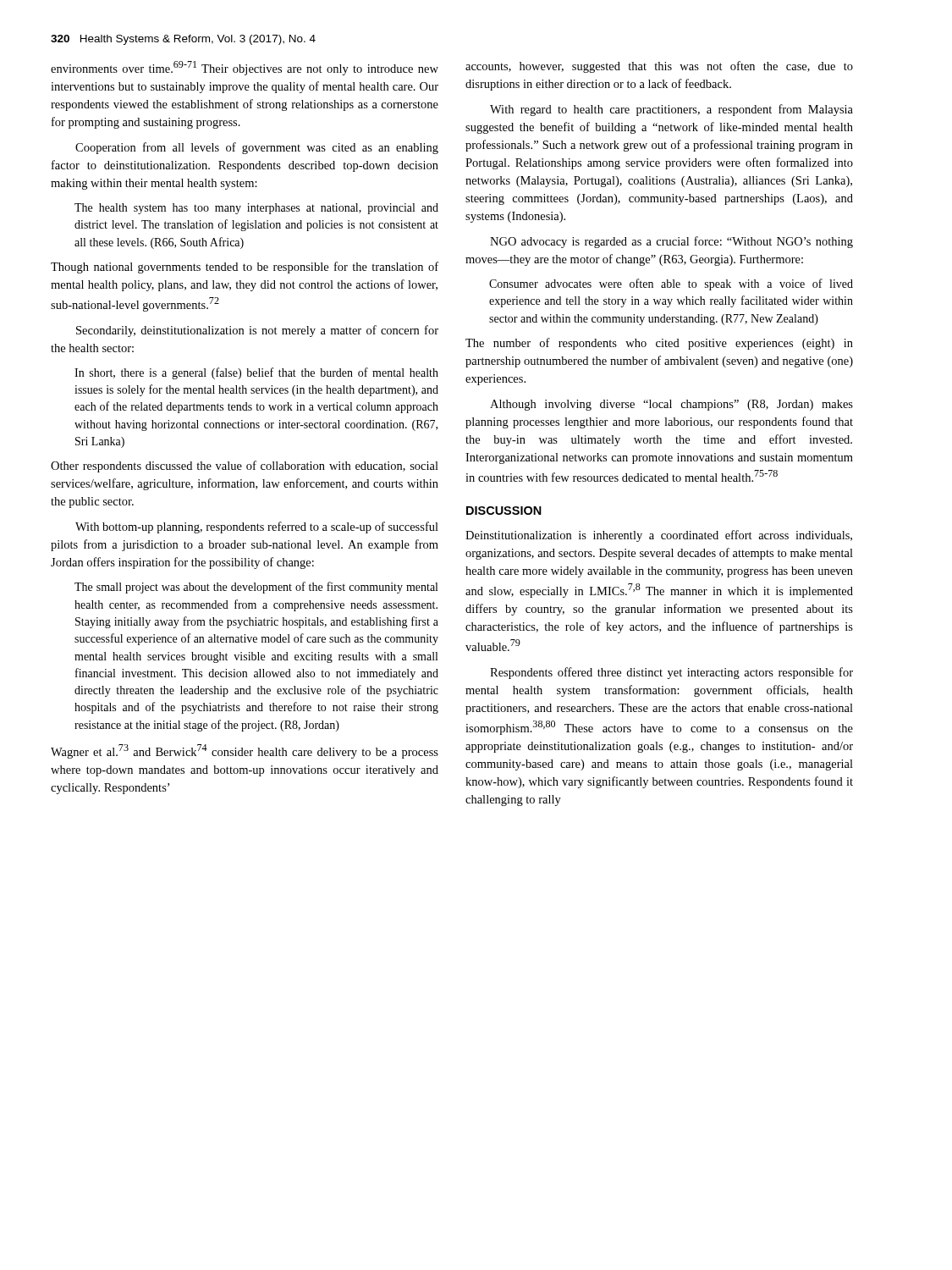Where is the passage that starts "NGO advocacy is regarded"?
The height and width of the screenshot is (1270, 952).
pyautogui.click(x=659, y=251)
